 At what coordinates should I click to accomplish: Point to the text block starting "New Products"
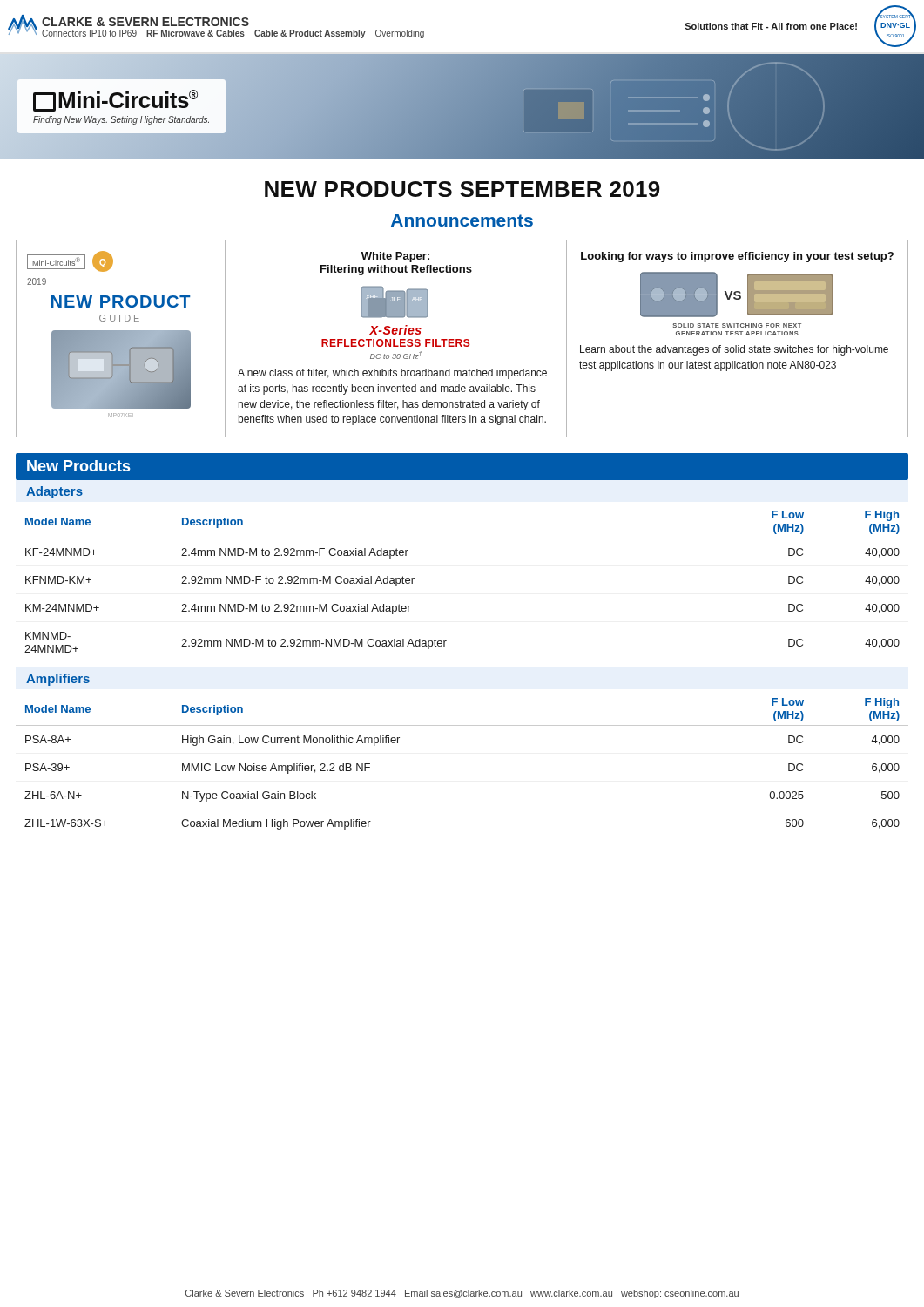point(78,466)
